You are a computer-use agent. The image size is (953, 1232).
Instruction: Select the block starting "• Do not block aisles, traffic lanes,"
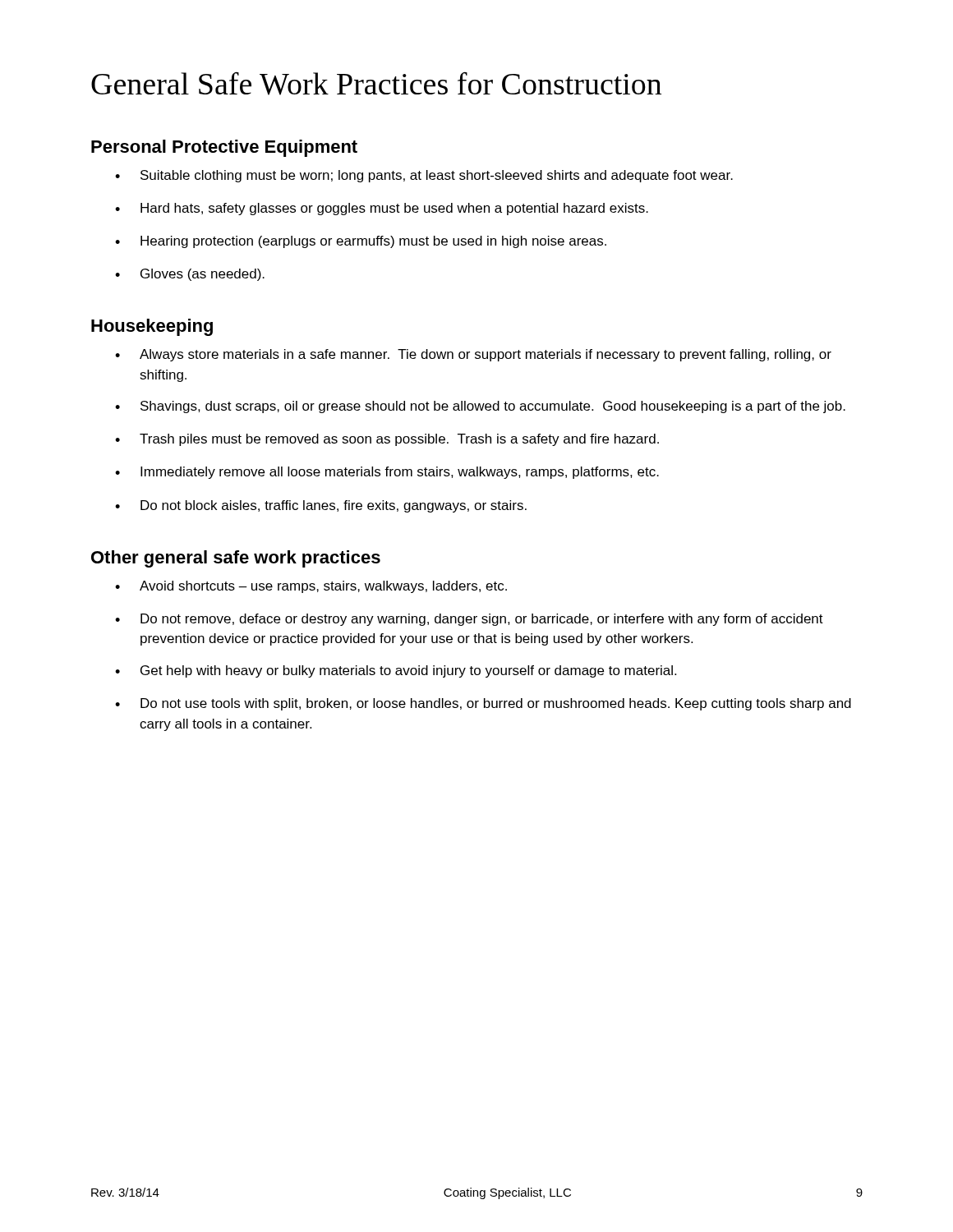pos(489,506)
